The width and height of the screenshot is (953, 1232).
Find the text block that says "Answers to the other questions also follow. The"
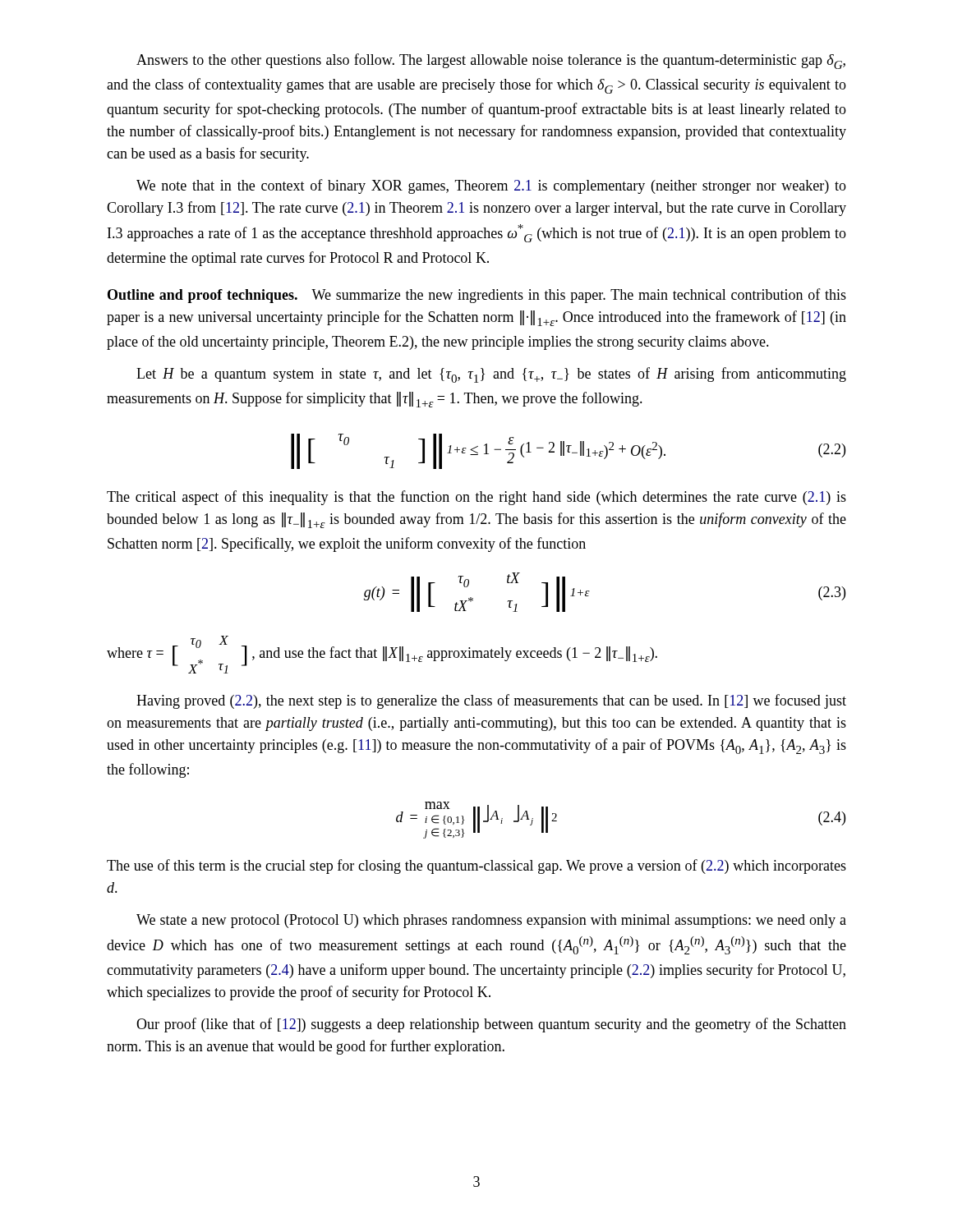tap(476, 107)
